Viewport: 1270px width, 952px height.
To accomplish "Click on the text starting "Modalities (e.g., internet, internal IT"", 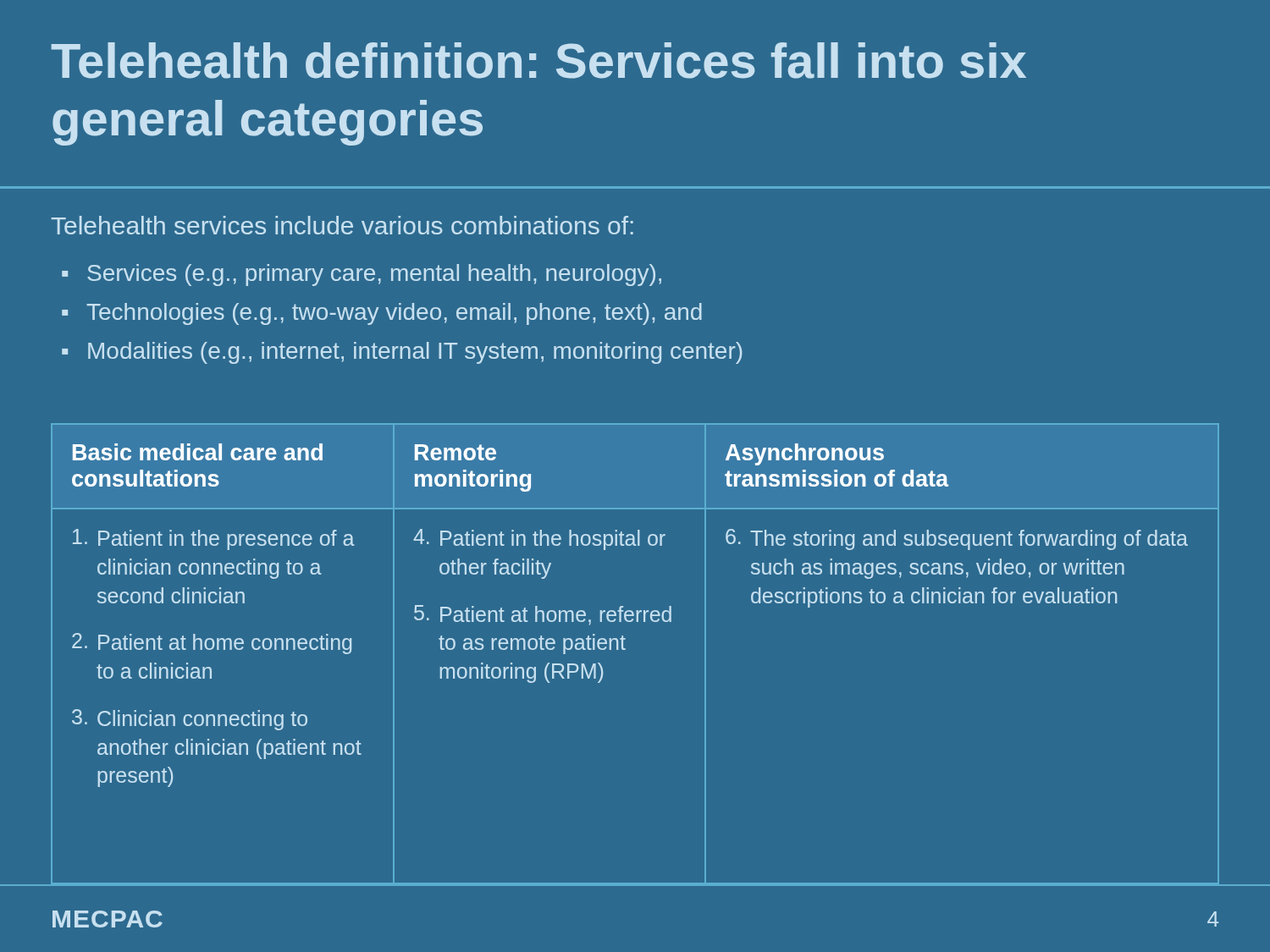I will tap(415, 351).
